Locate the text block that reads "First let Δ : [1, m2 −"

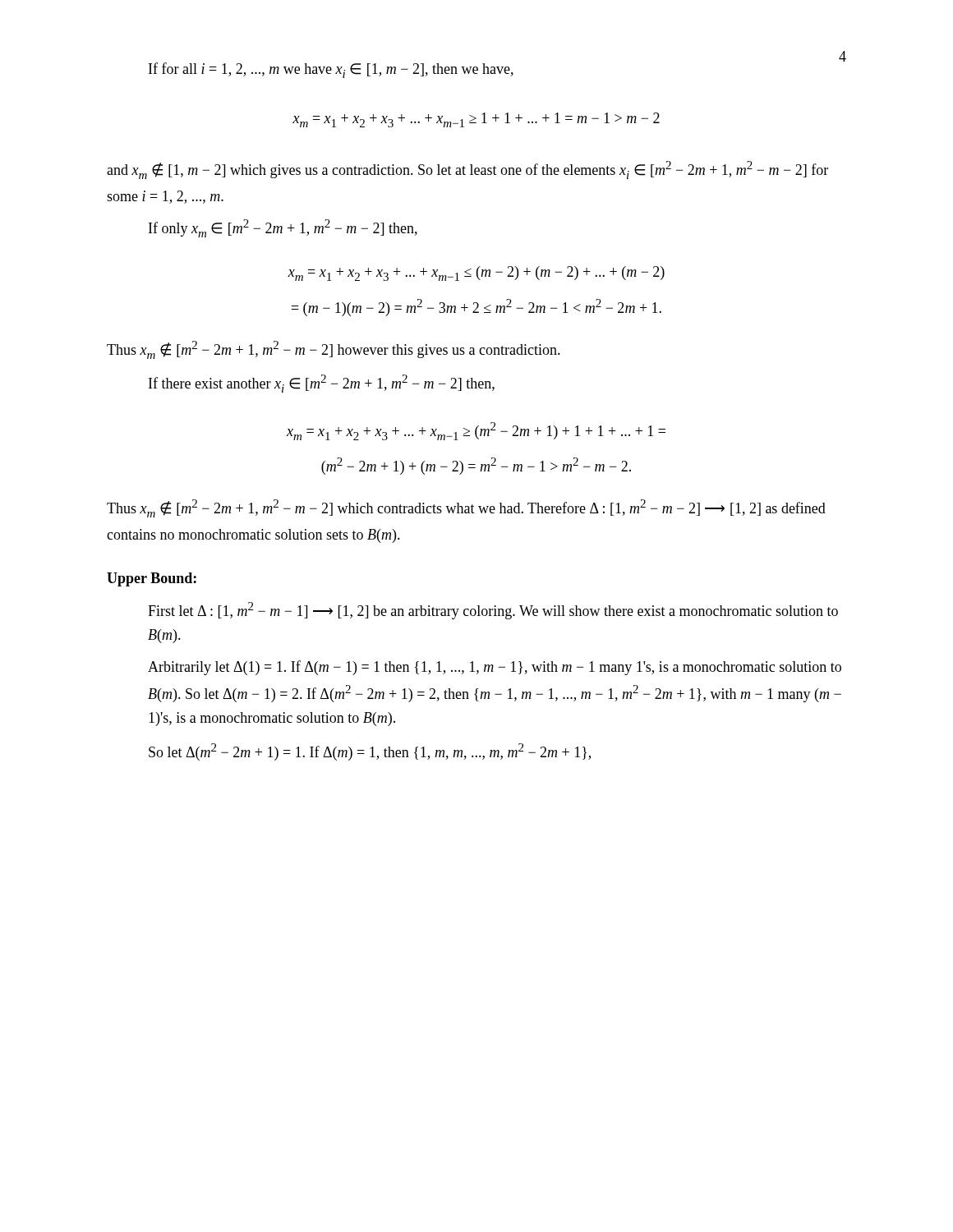click(493, 622)
